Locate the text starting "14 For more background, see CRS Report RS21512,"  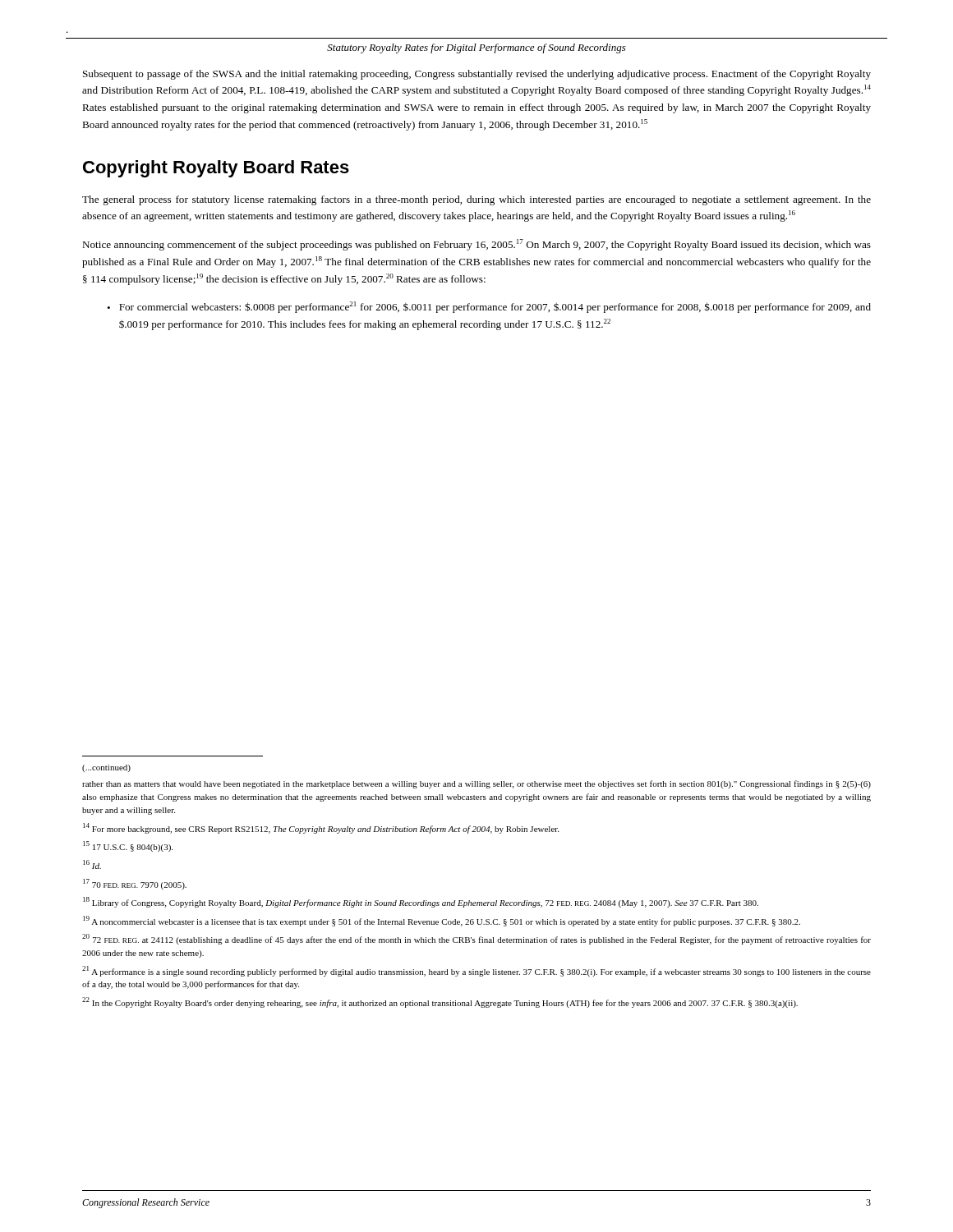click(x=321, y=827)
